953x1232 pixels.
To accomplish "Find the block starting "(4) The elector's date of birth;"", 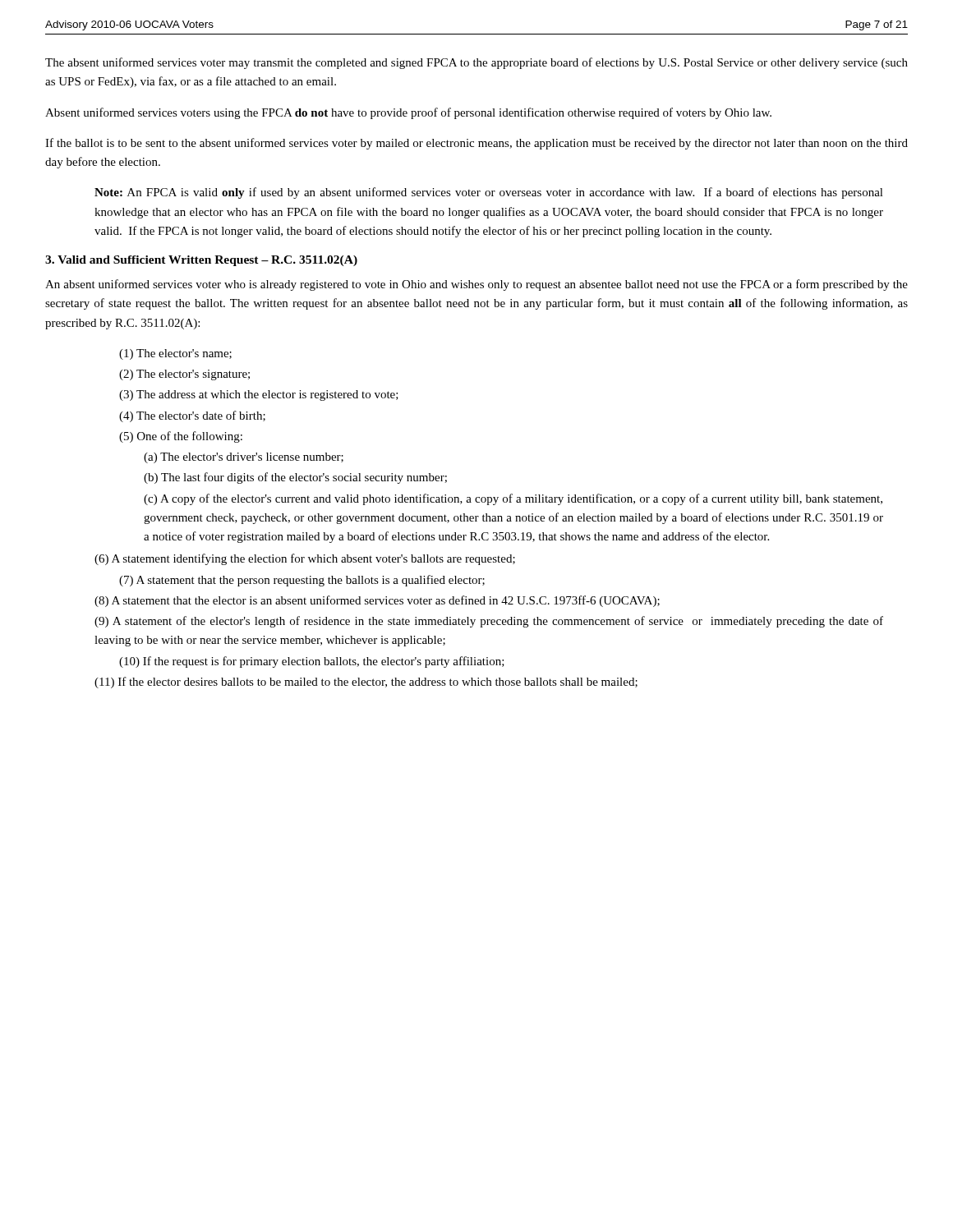I will click(x=193, y=415).
